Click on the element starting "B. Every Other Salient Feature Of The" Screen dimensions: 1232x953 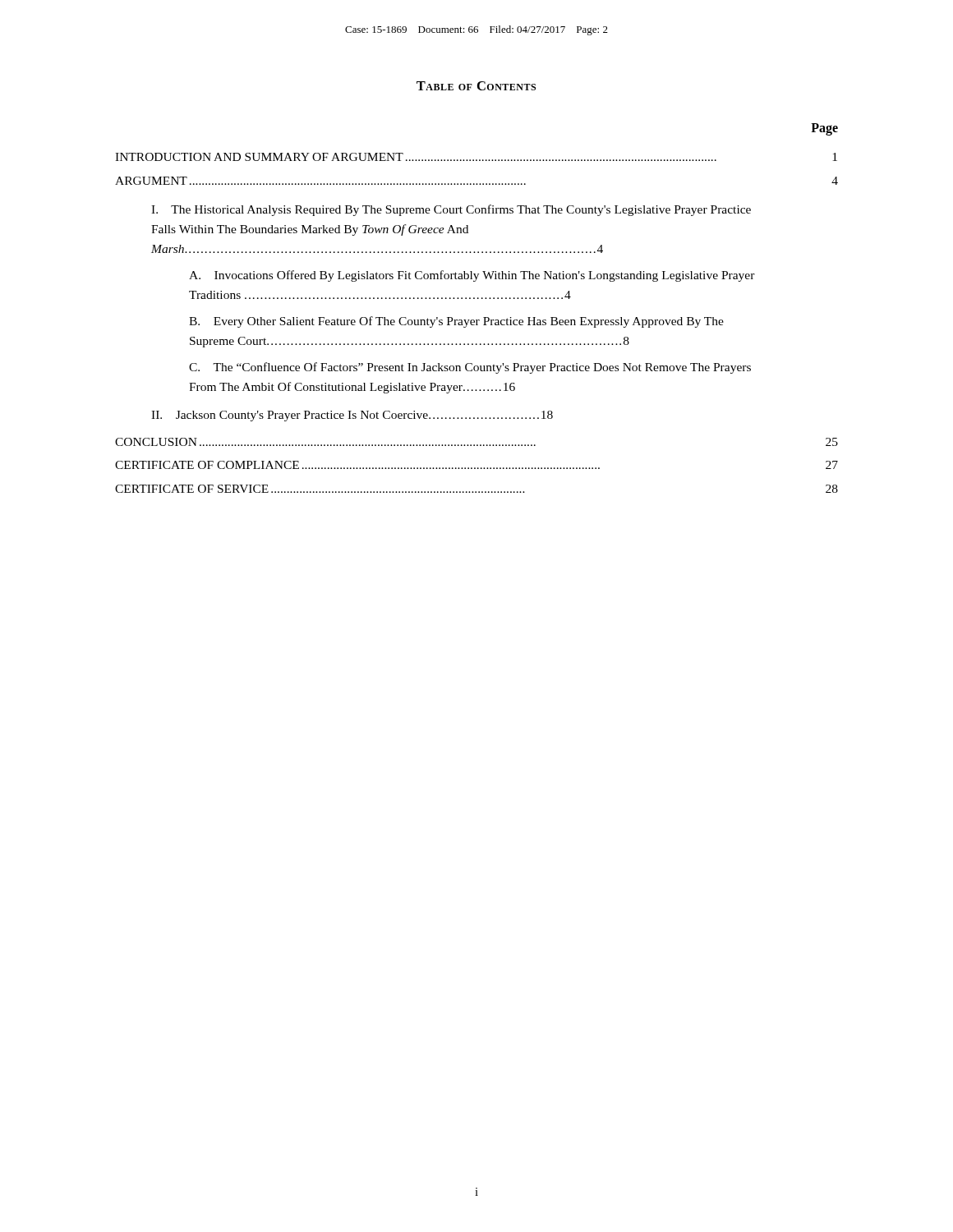tap(476, 331)
